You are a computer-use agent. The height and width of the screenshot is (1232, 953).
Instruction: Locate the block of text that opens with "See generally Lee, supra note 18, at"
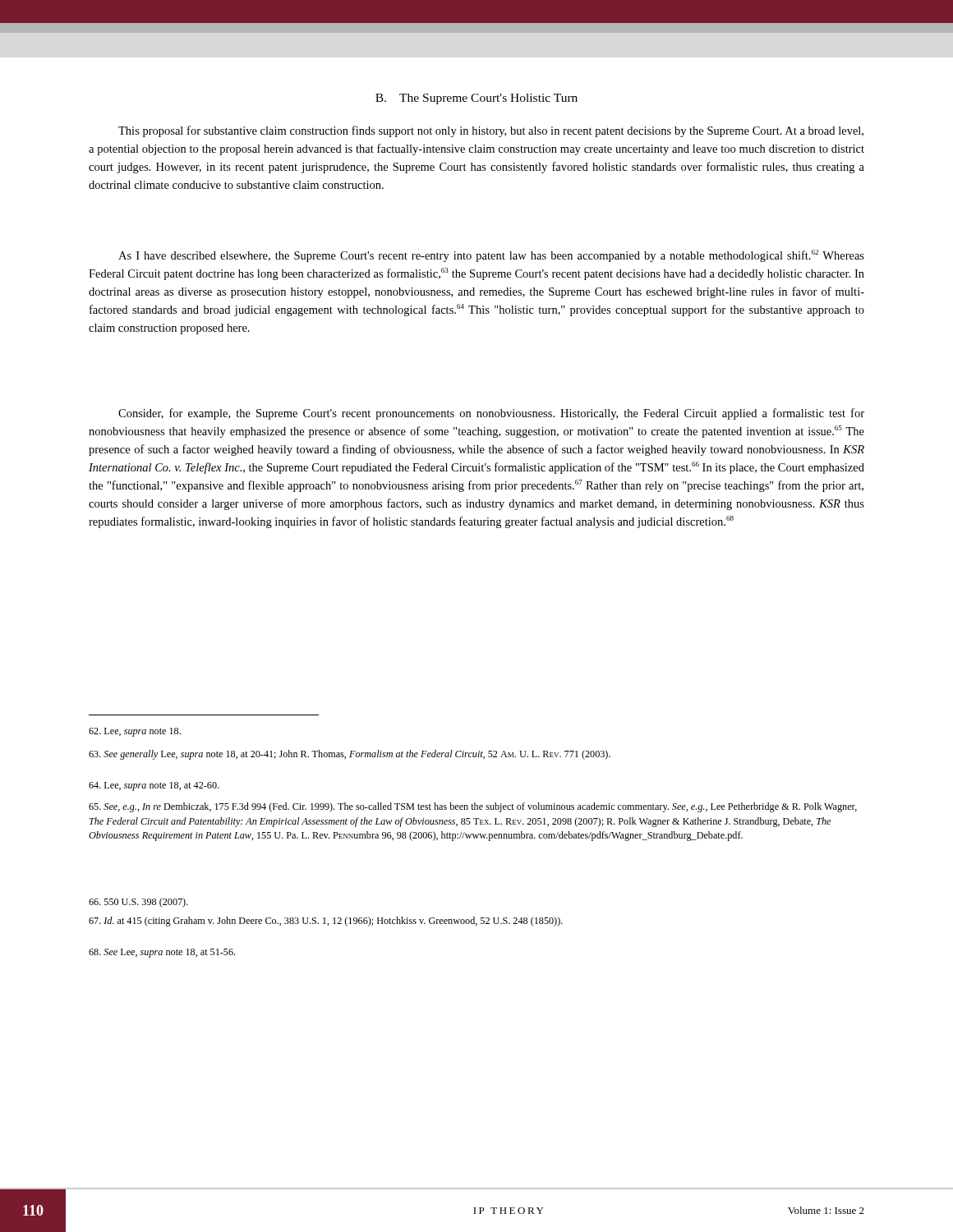350,754
